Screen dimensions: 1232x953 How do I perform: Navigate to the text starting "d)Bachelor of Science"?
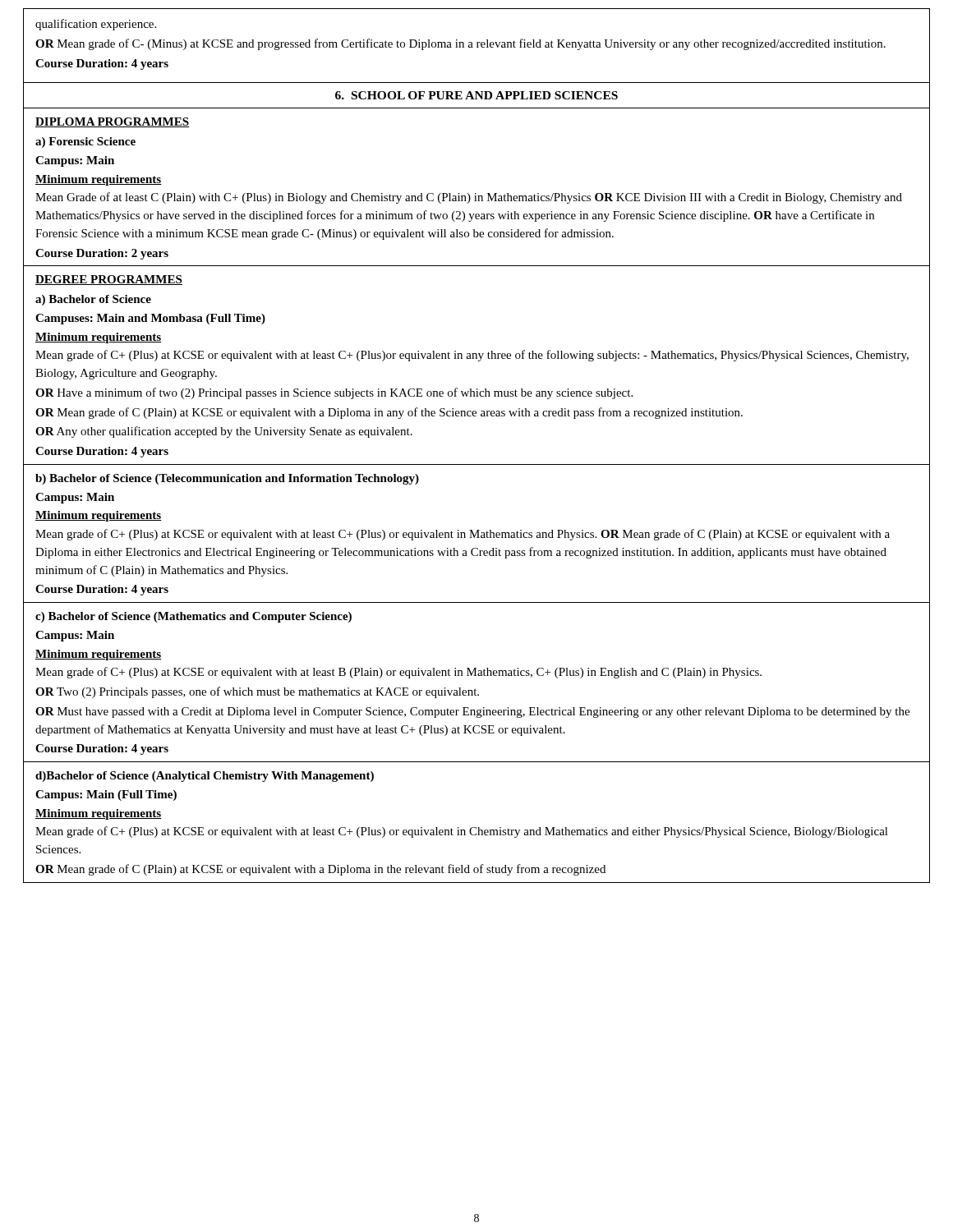(476, 823)
